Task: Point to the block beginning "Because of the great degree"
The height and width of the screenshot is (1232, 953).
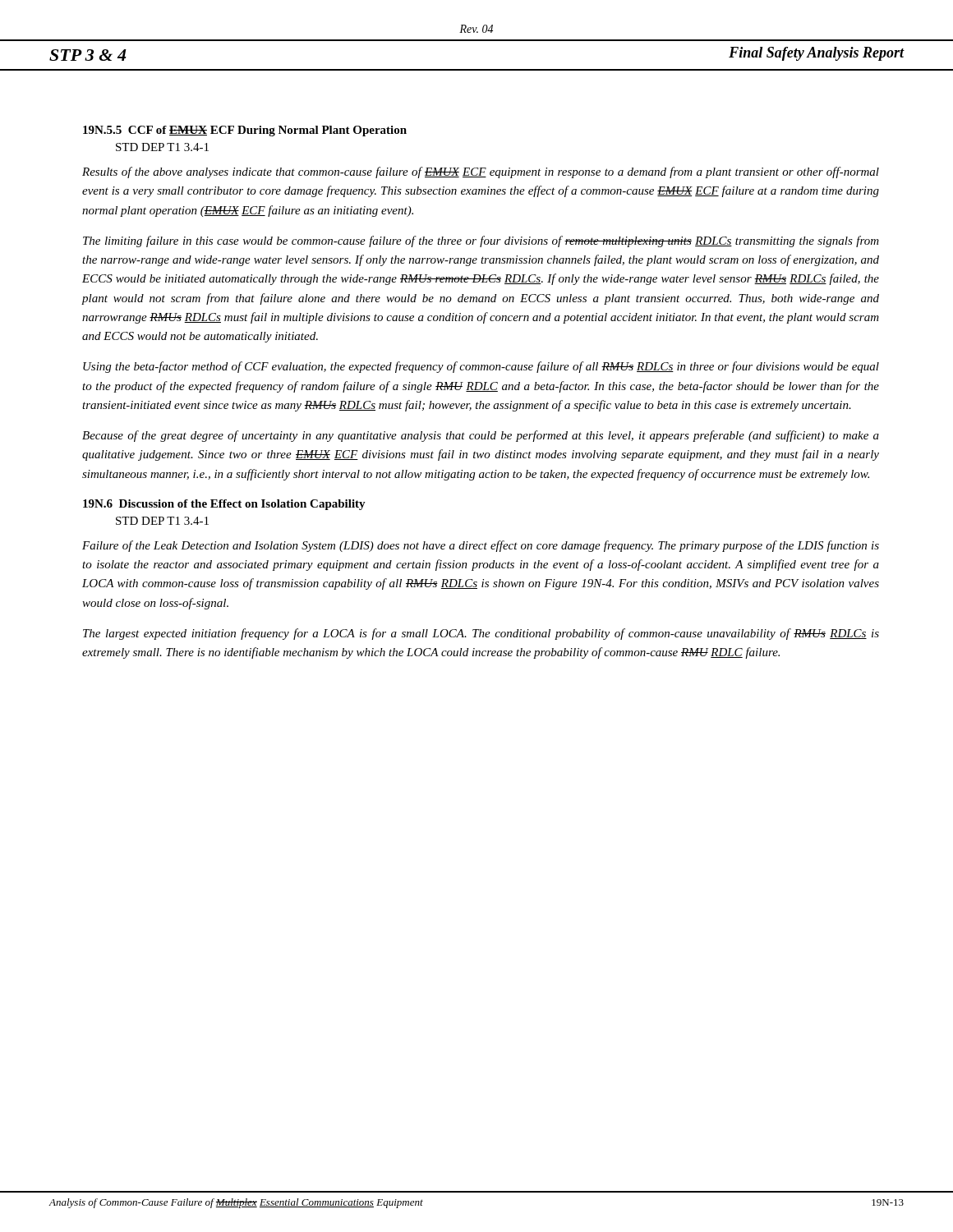Action: (x=481, y=454)
